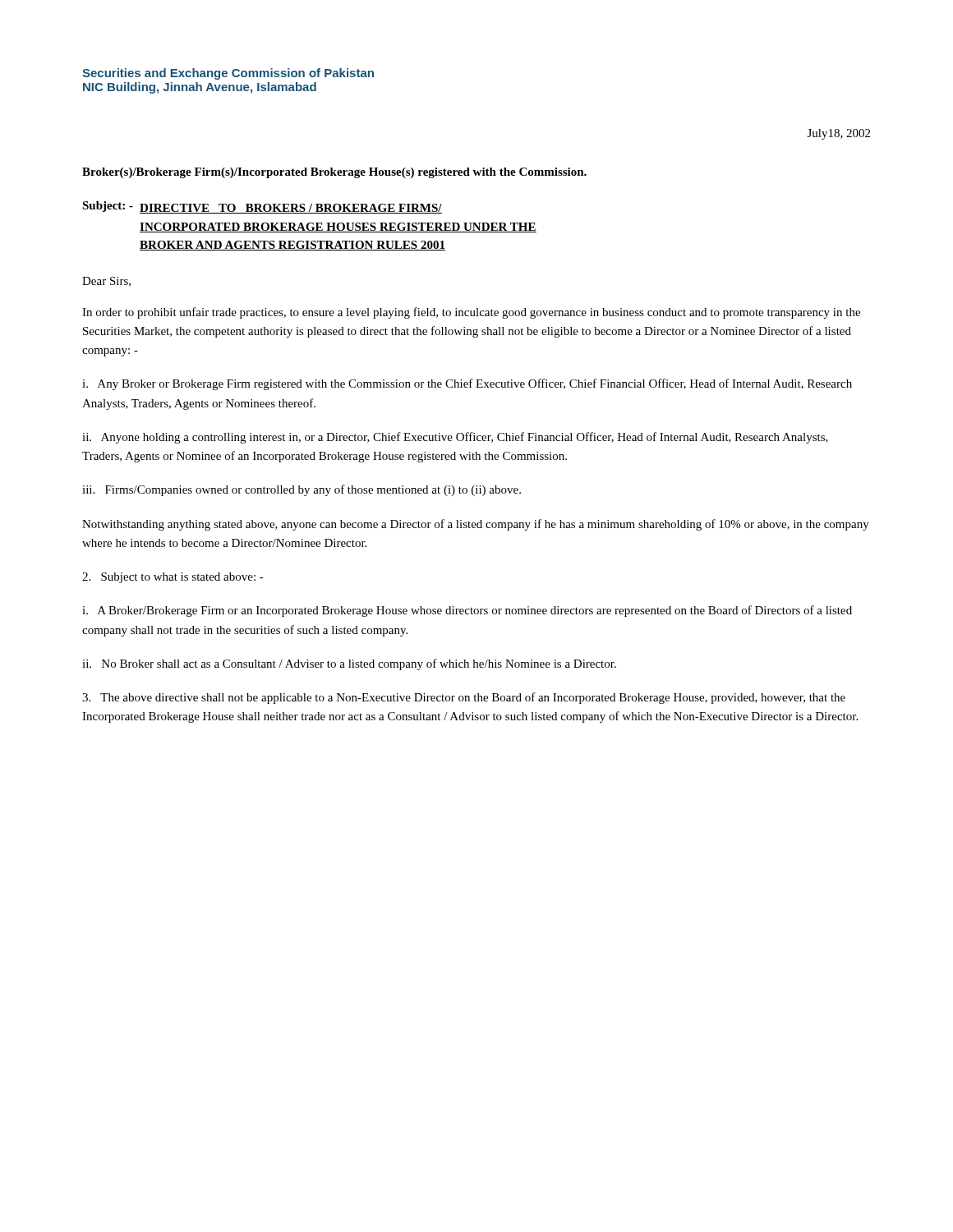Point to the element starting "Broker(s)/Brokerage Firm(s)/Incorporated Brokerage House(s) registered"

[335, 172]
